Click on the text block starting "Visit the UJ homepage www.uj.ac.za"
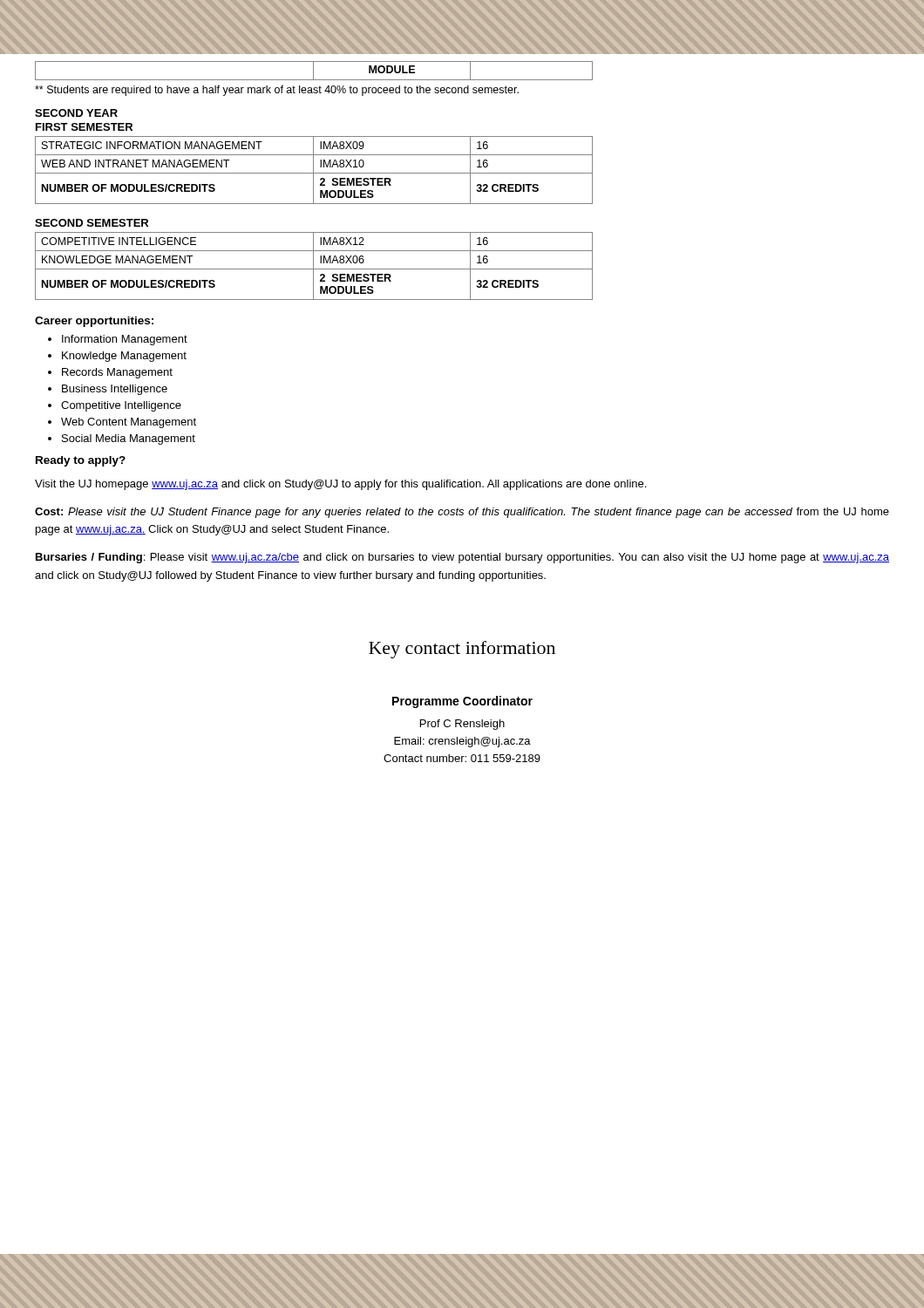Viewport: 924px width, 1308px height. click(341, 484)
